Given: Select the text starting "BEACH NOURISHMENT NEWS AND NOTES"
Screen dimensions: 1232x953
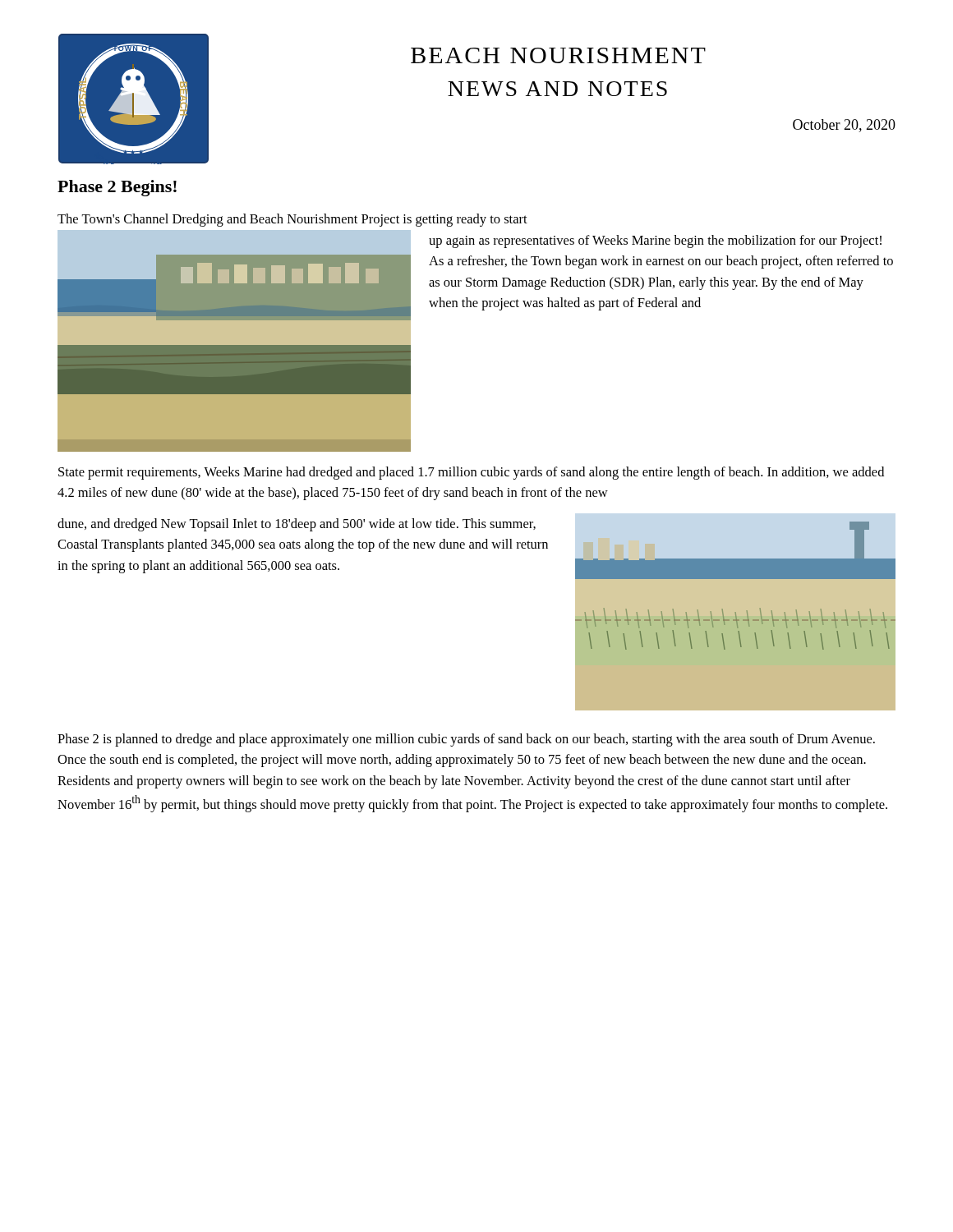Looking at the screenshot, I should point(559,87).
